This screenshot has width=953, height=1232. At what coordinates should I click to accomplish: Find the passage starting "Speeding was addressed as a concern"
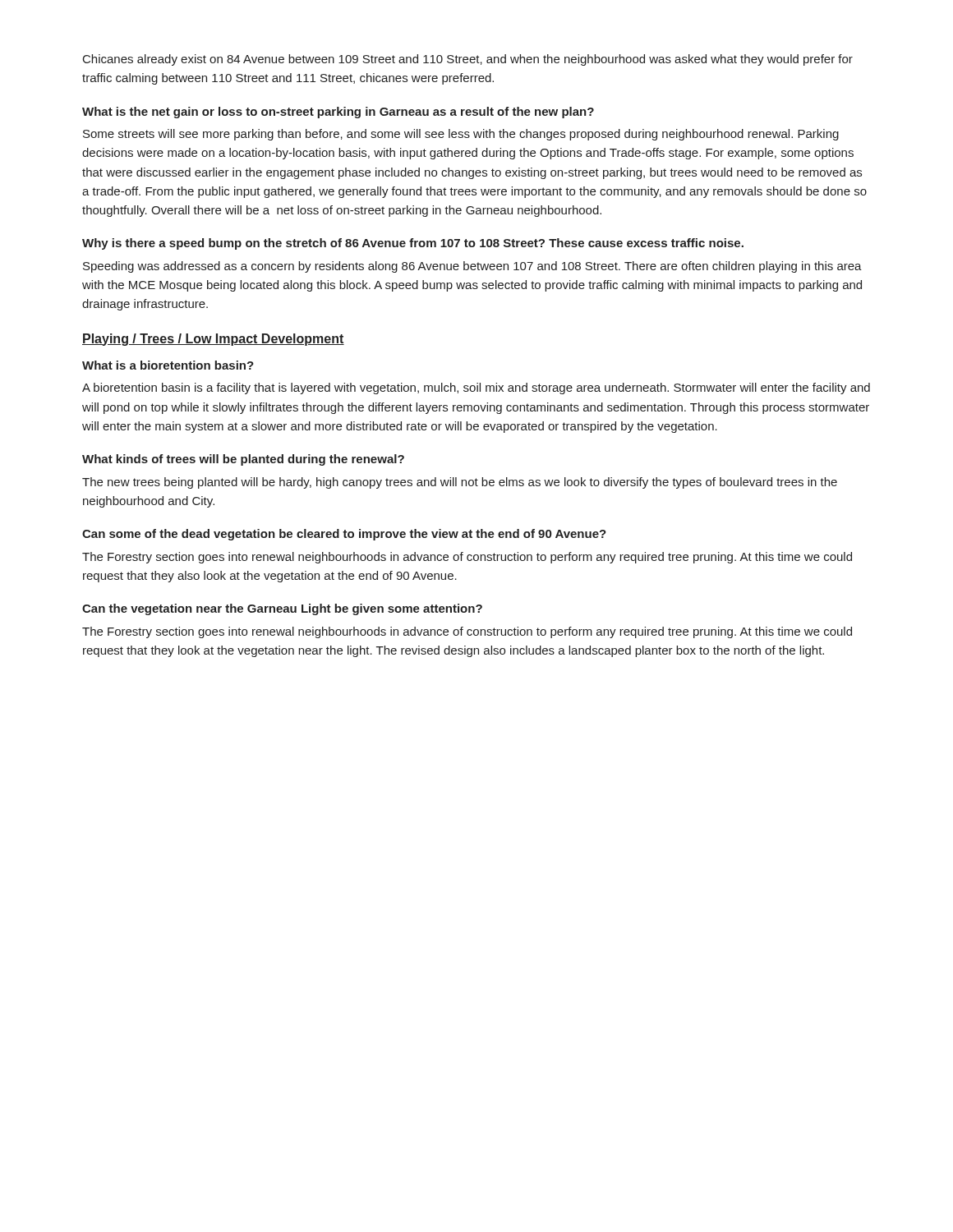coord(472,285)
